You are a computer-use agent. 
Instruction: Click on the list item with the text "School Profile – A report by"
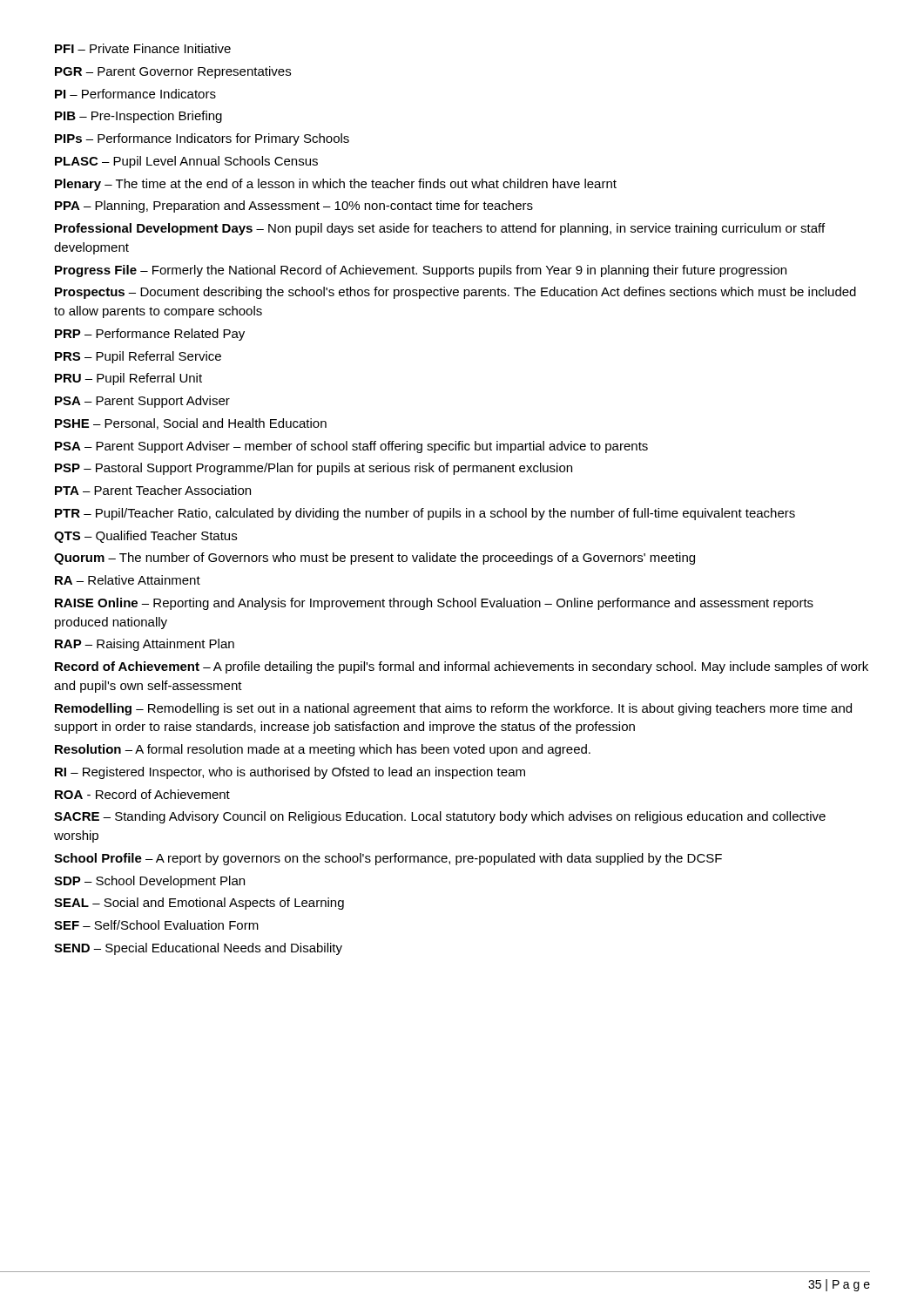[388, 858]
